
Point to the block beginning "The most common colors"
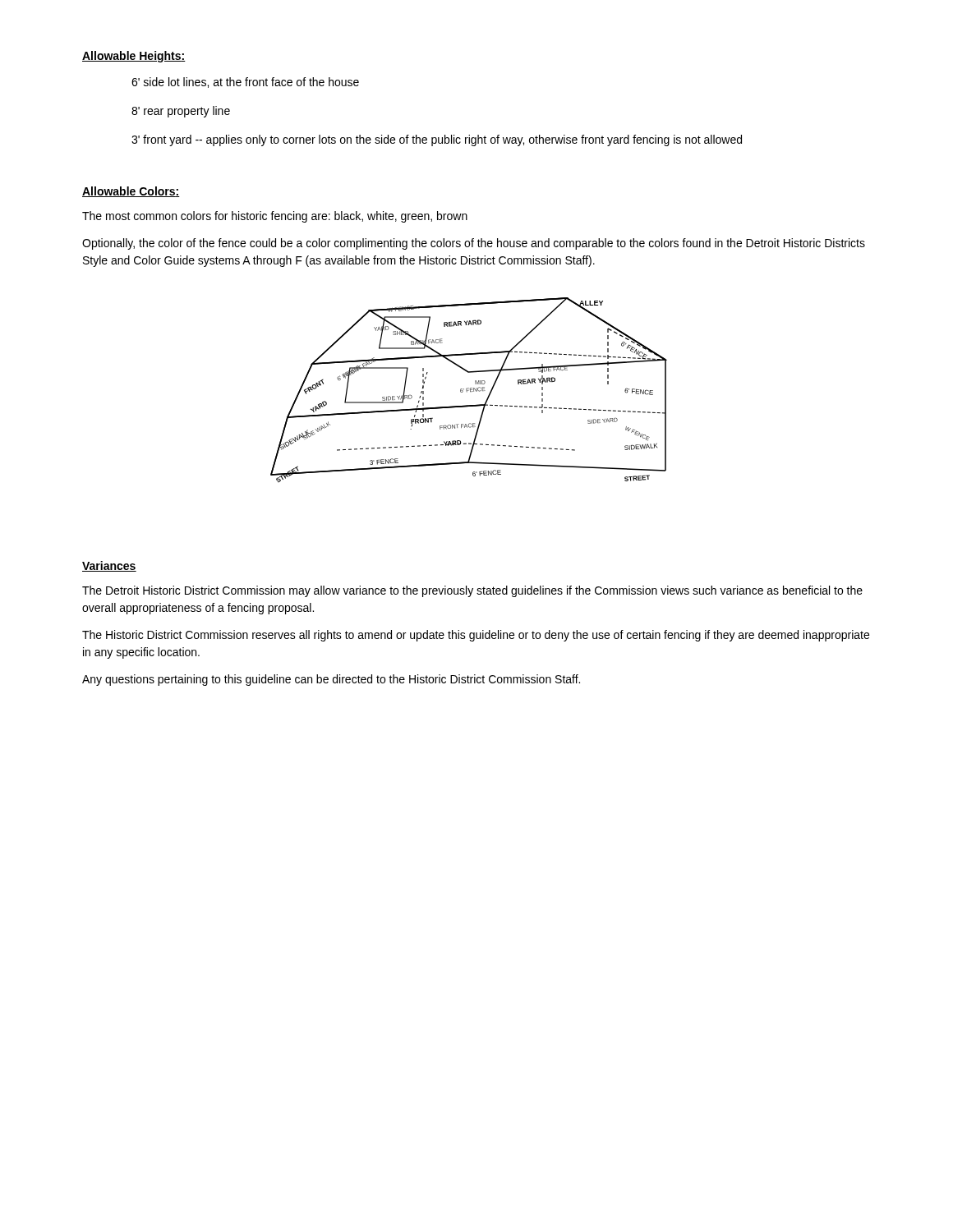pos(275,216)
